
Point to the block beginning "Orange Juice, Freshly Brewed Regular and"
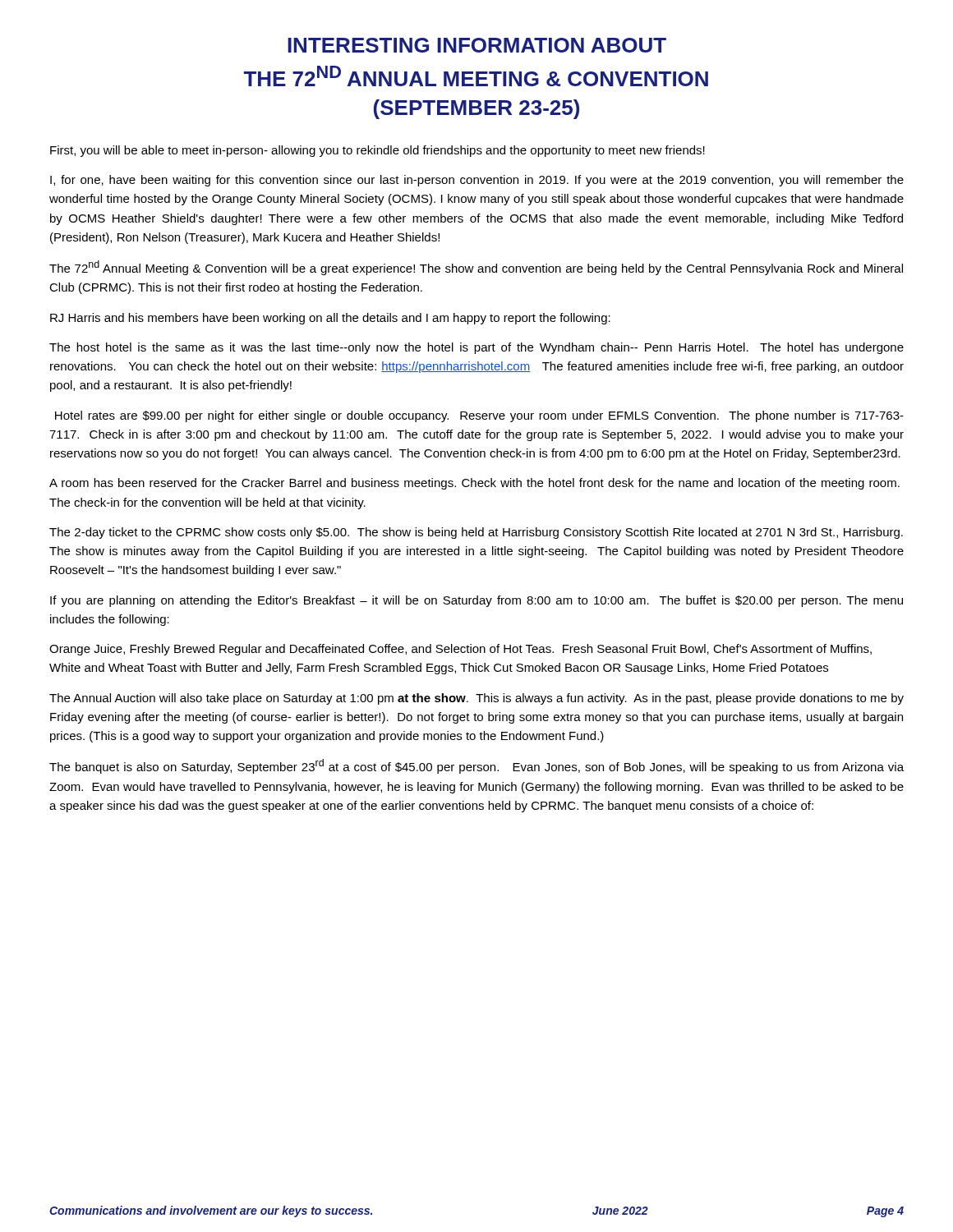(x=461, y=658)
